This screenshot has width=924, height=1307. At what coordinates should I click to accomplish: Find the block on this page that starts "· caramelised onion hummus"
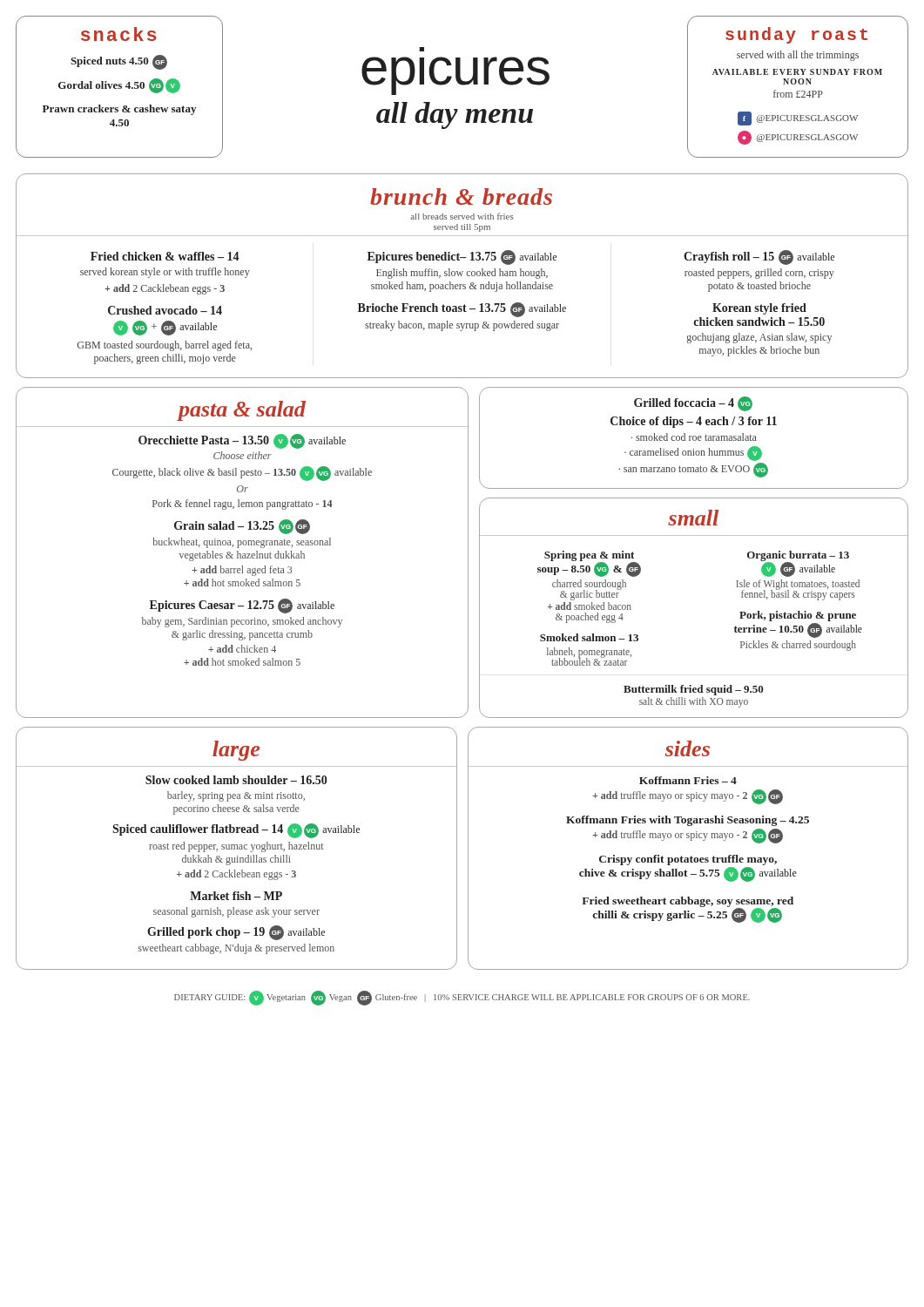tap(693, 453)
